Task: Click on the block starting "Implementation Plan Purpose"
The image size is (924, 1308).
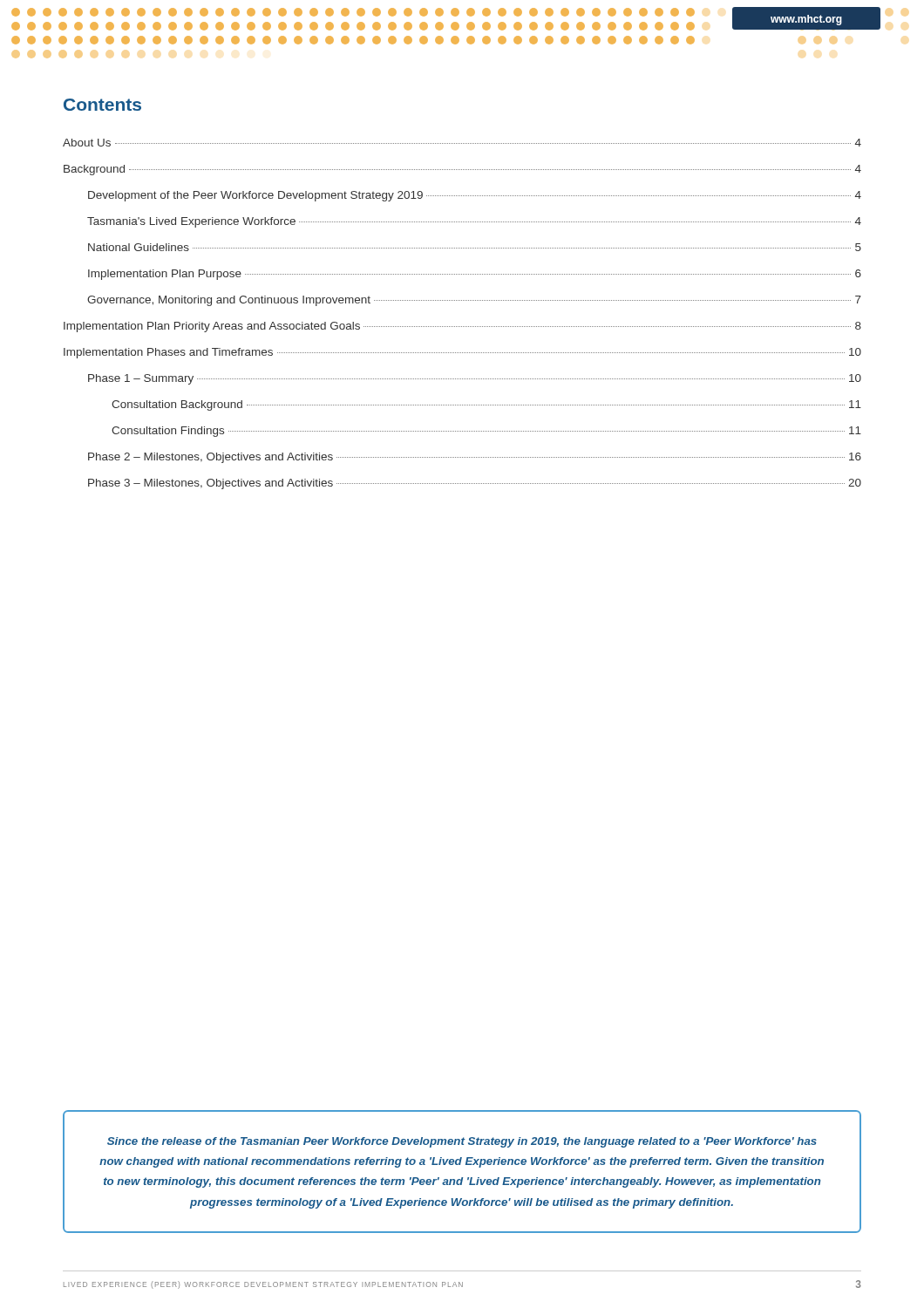Action: pos(462,273)
